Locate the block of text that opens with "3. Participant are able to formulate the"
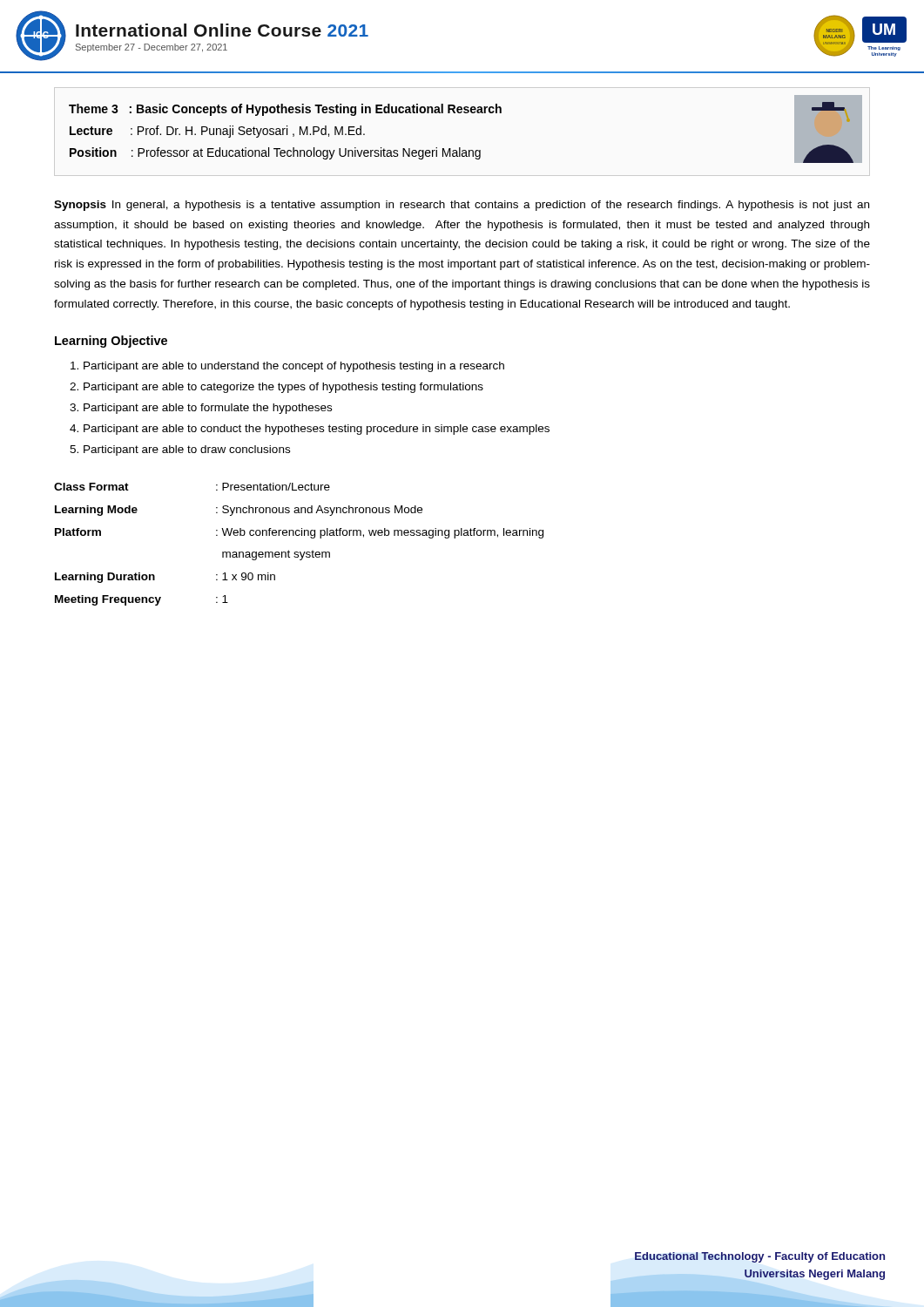Viewport: 924px width, 1307px height. 201,407
